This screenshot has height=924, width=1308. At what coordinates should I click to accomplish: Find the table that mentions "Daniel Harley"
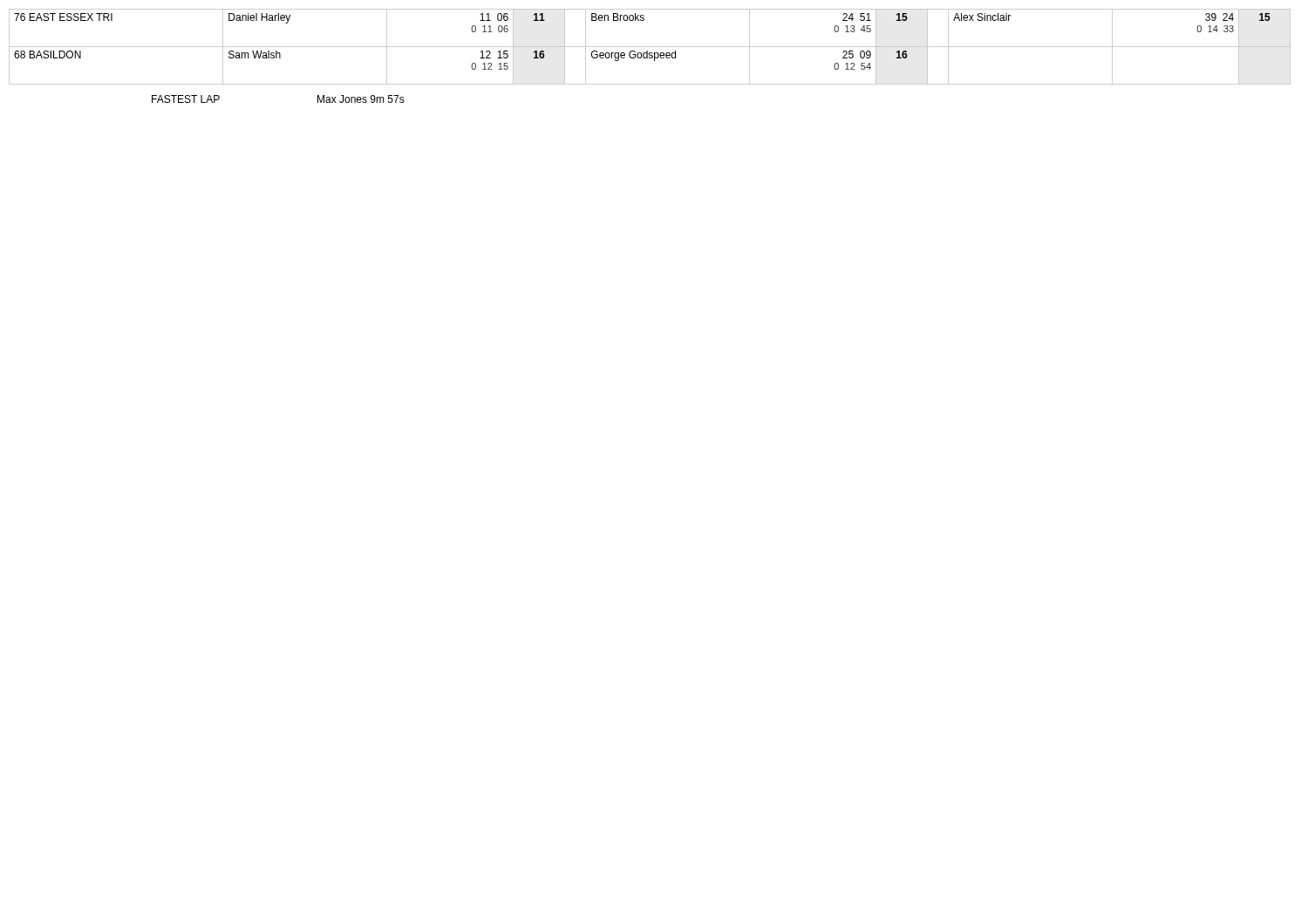pos(650,47)
